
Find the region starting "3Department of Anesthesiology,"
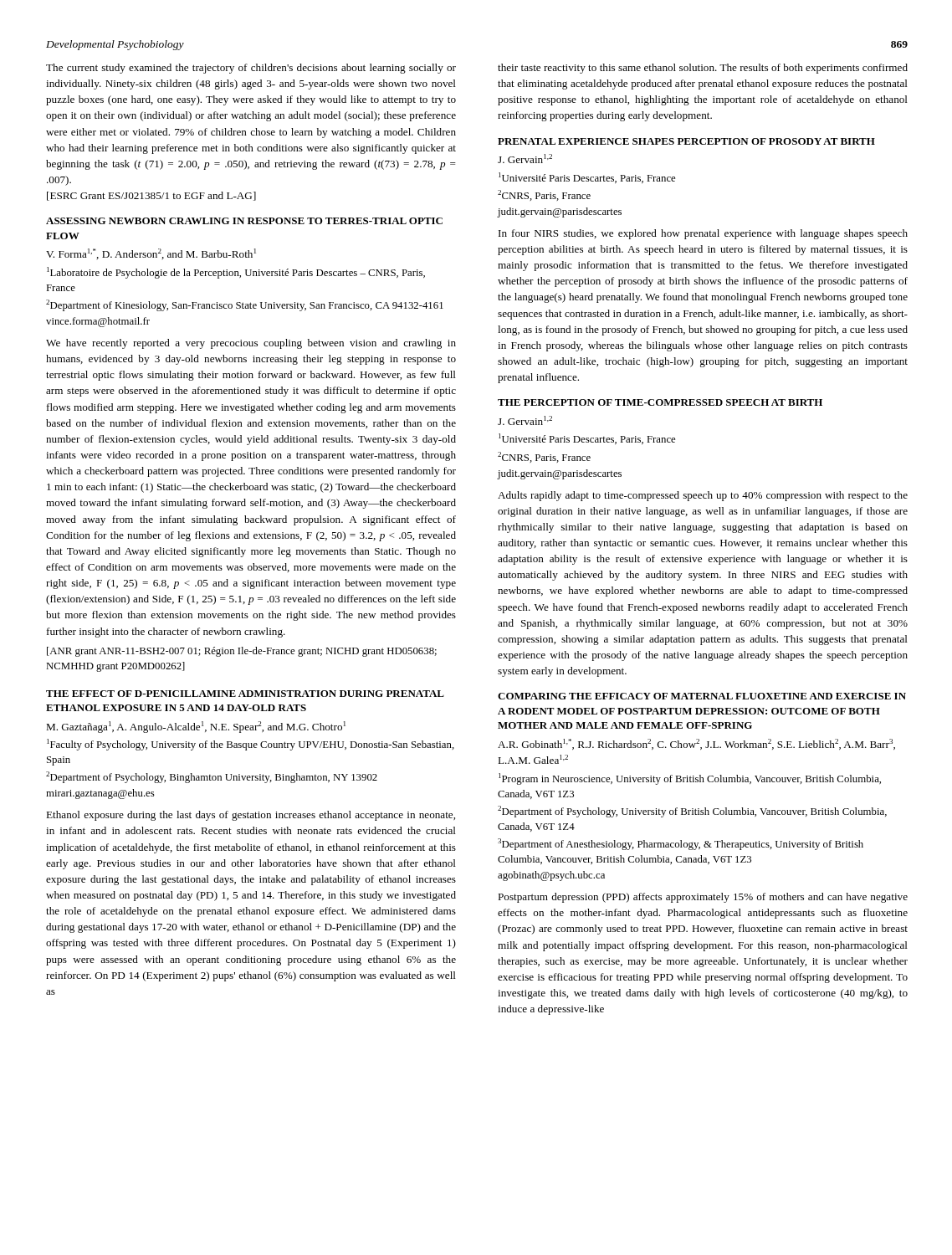(x=681, y=851)
